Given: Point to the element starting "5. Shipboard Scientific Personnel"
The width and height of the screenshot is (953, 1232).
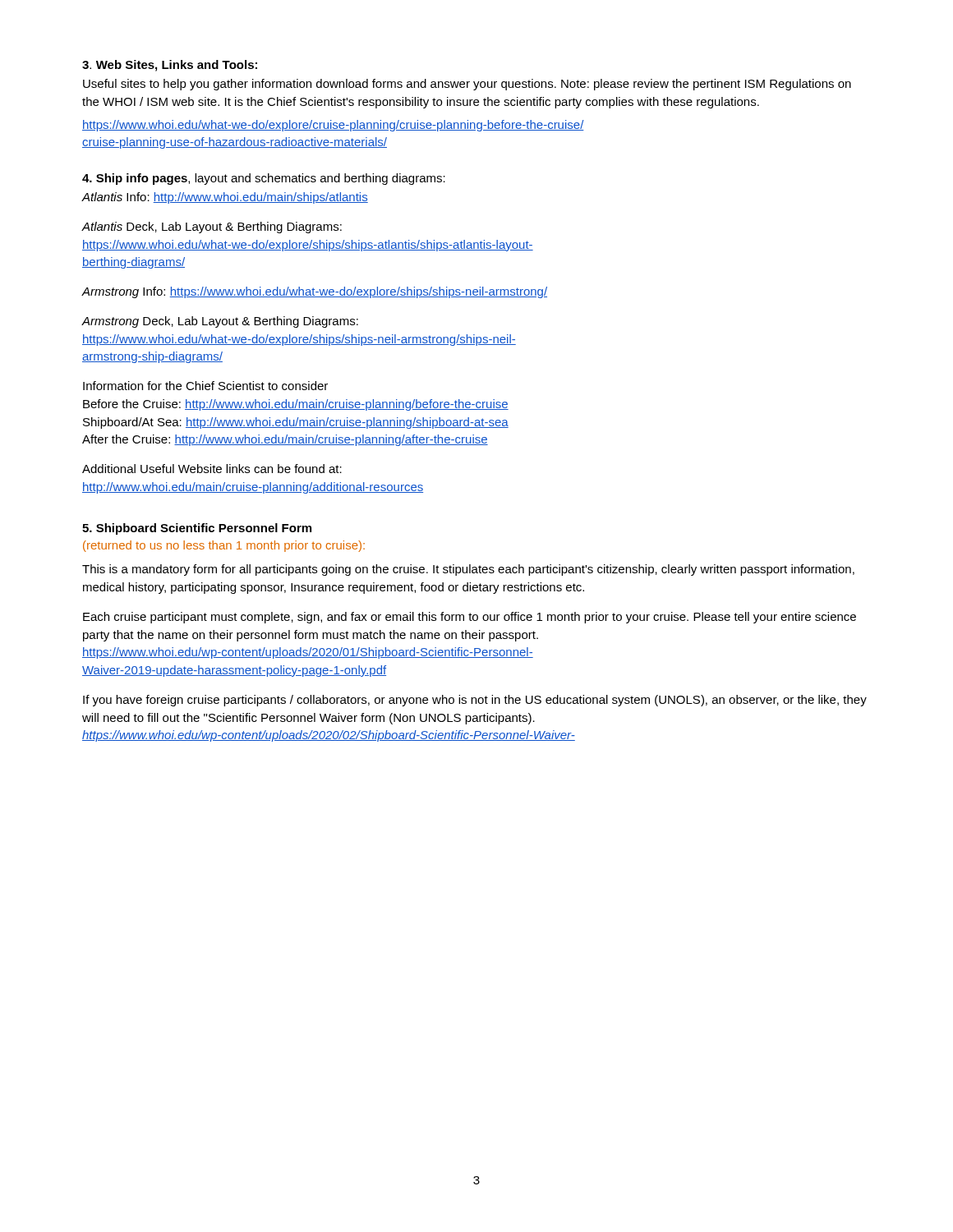Looking at the screenshot, I should [197, 527].
